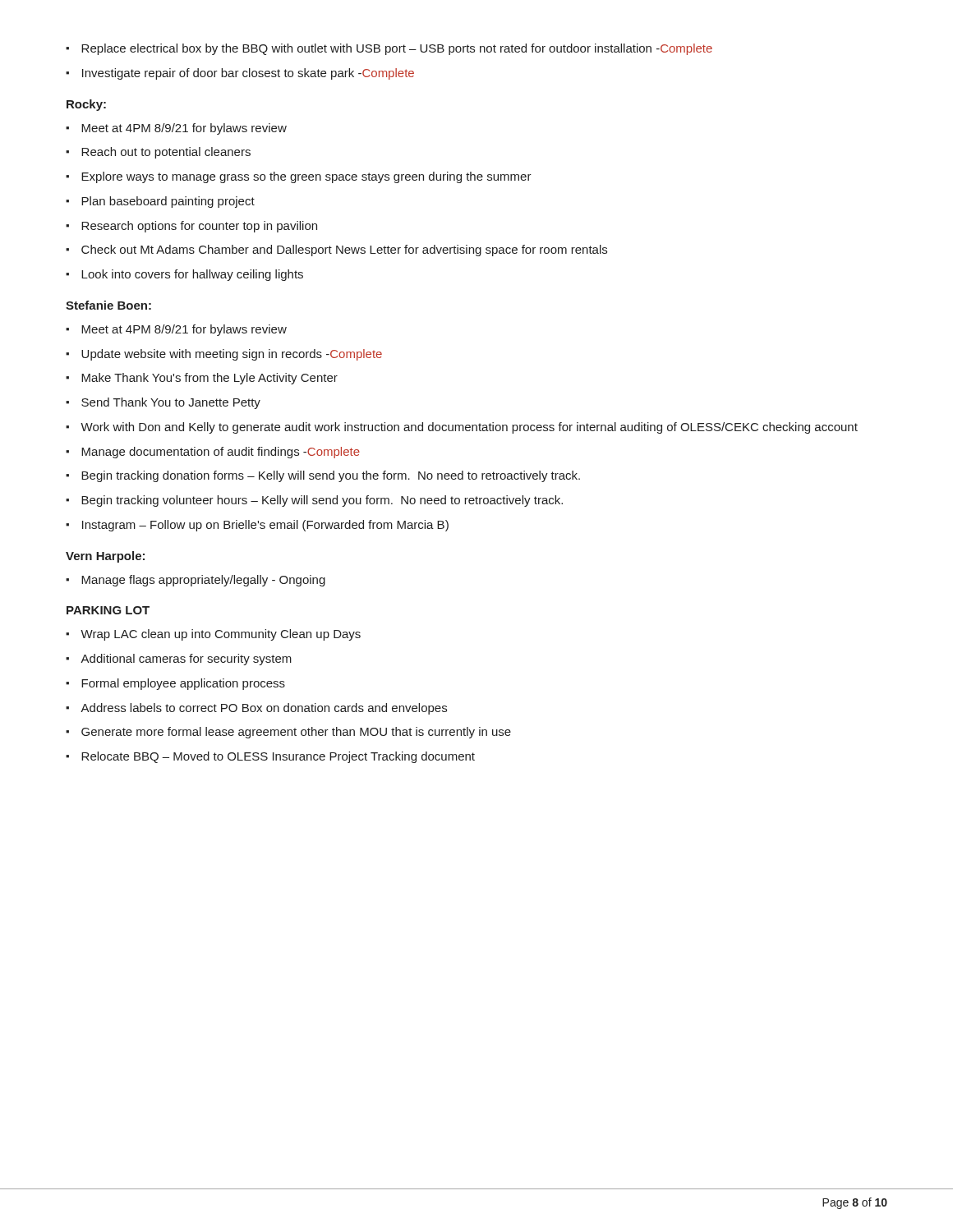953x1232 pixels.
Task: Select the list item that reads "Send Thank You"
Action: coord(163,403)
